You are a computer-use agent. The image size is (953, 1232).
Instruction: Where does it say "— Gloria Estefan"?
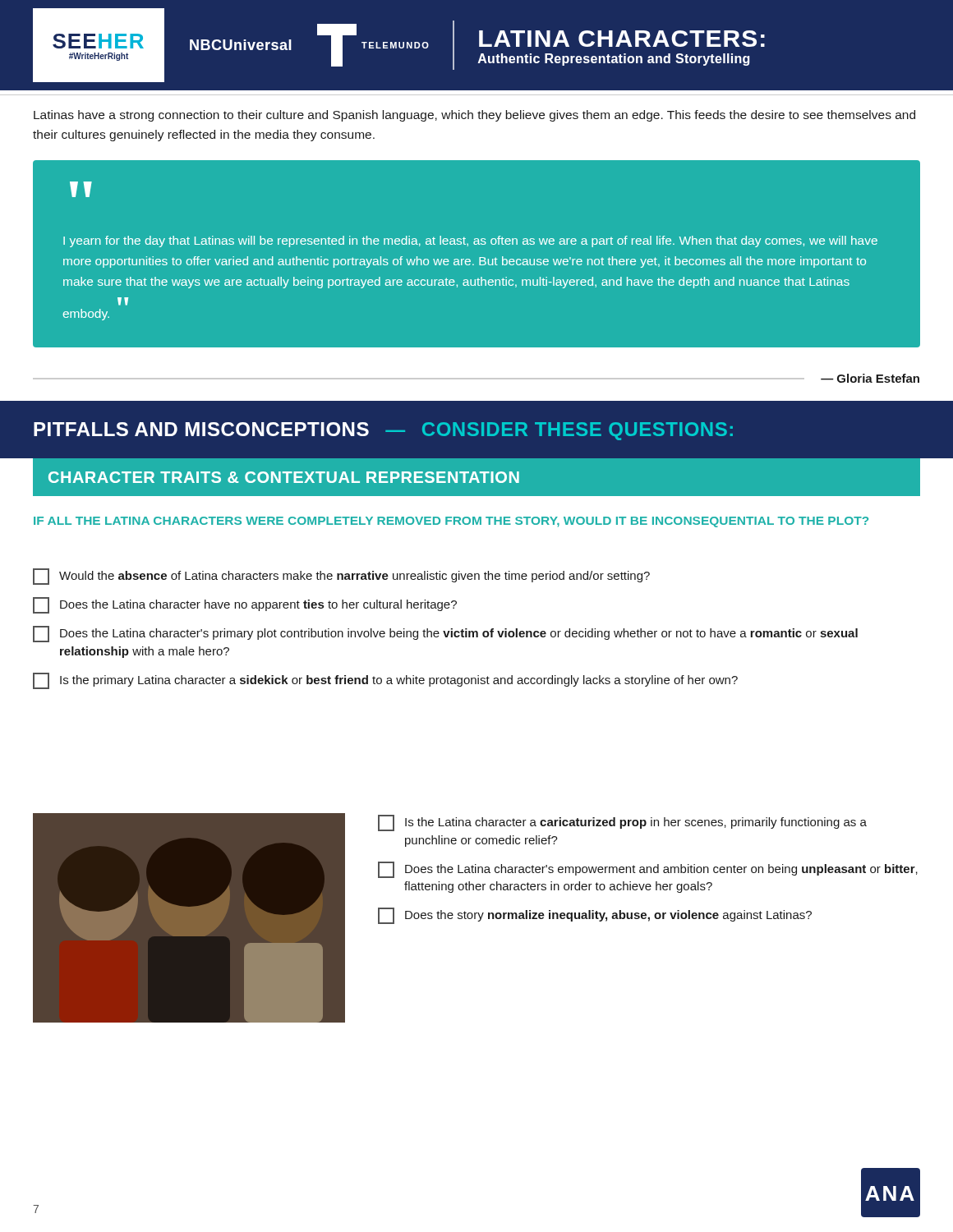pos(476,378)
